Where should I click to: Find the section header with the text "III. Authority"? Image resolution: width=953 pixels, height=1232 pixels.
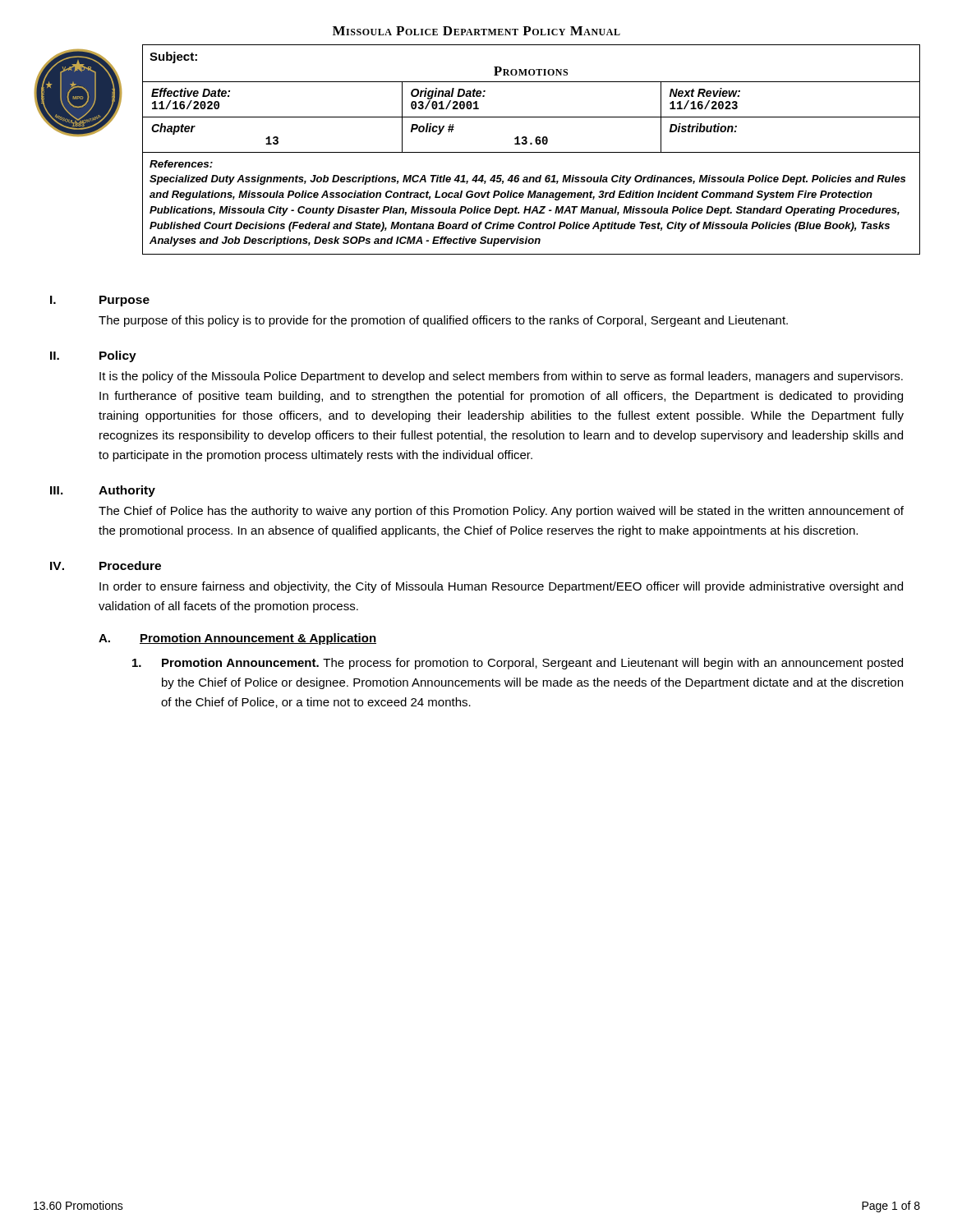(102, 490)
